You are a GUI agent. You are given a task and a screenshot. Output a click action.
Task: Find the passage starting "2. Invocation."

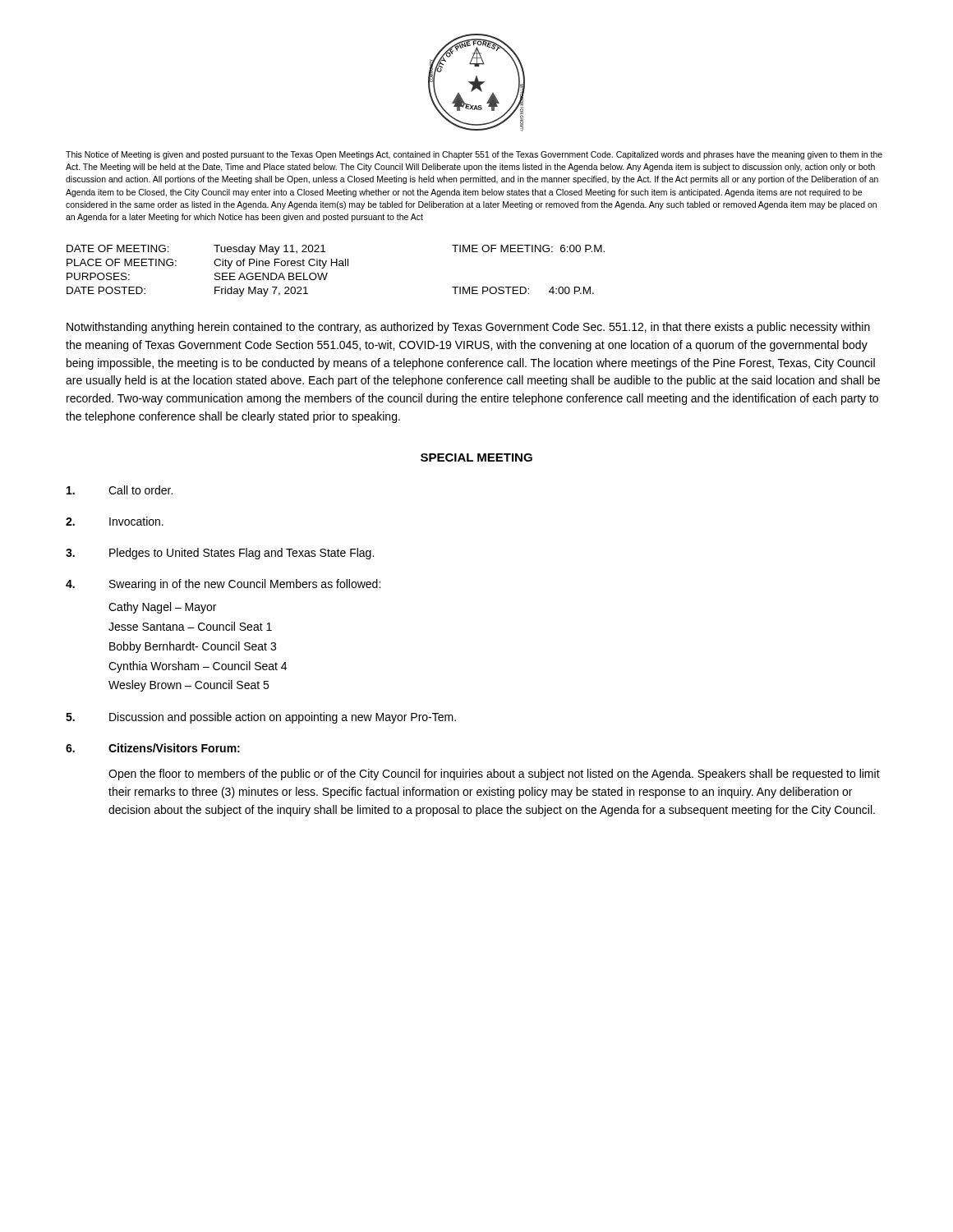tap(115, 521)
